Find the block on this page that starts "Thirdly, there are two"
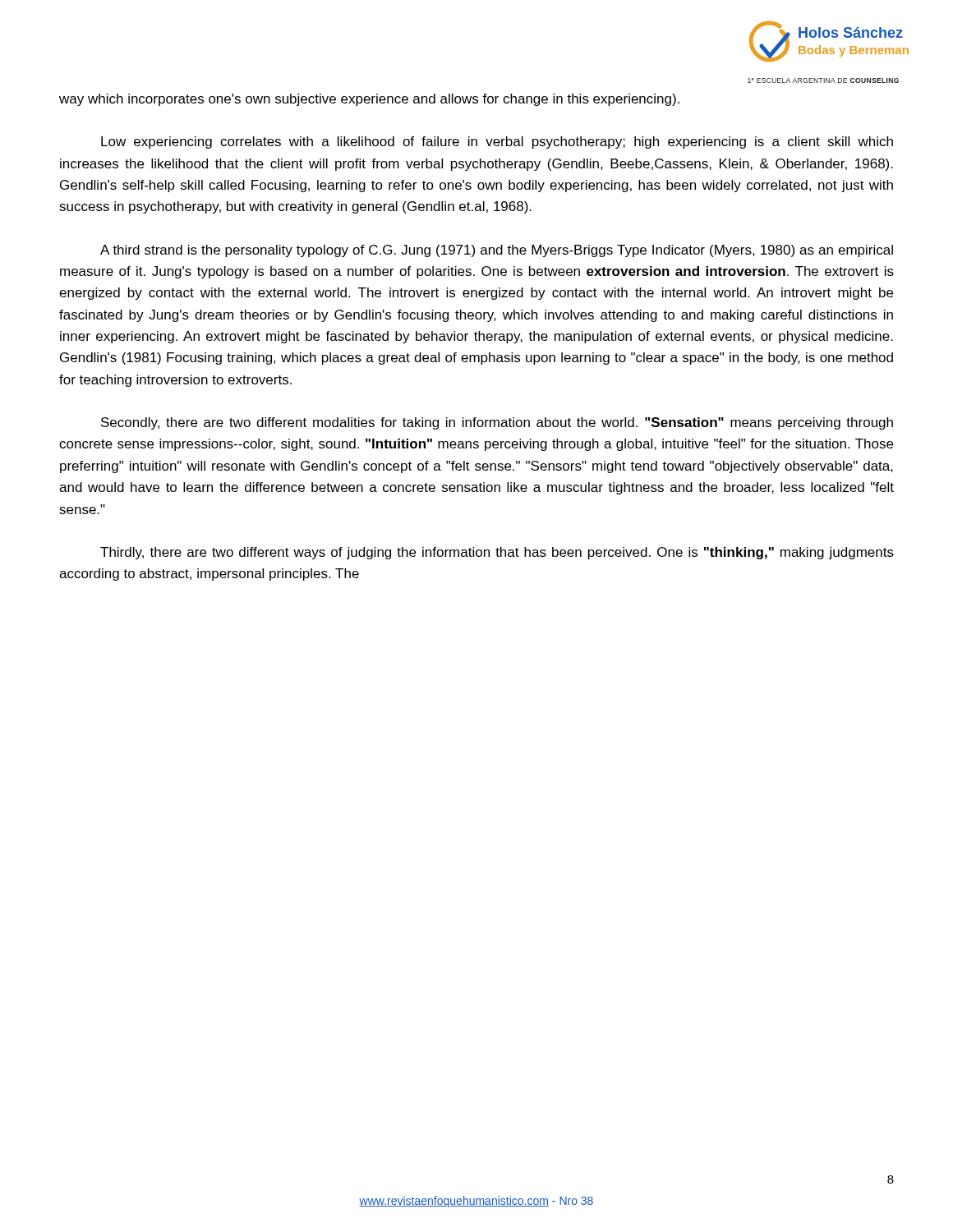Viewport: 953px width, 1232px height. [476, 563]
